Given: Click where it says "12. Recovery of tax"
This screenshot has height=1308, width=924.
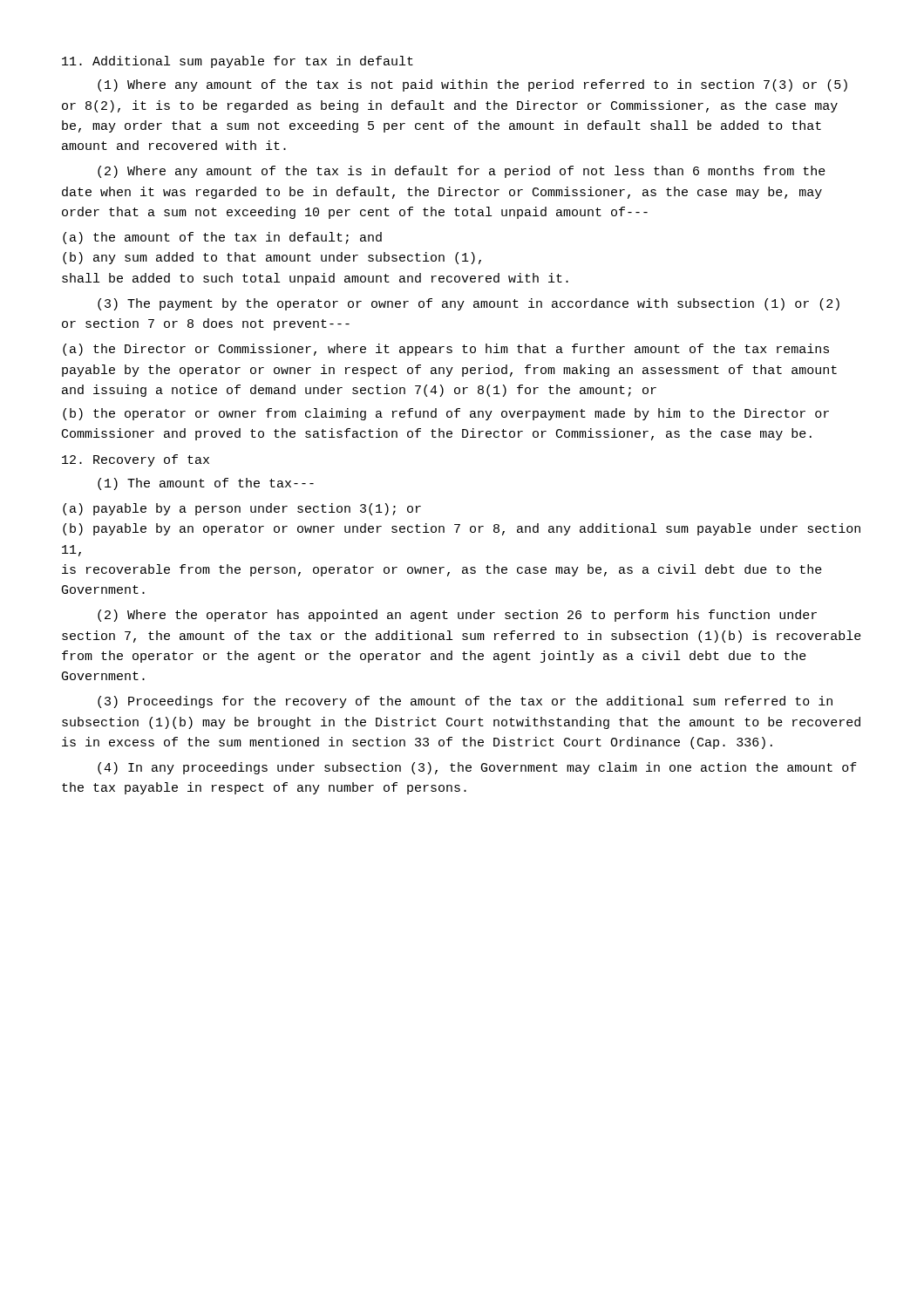Looking at the screenshot, I should (136, 460).
